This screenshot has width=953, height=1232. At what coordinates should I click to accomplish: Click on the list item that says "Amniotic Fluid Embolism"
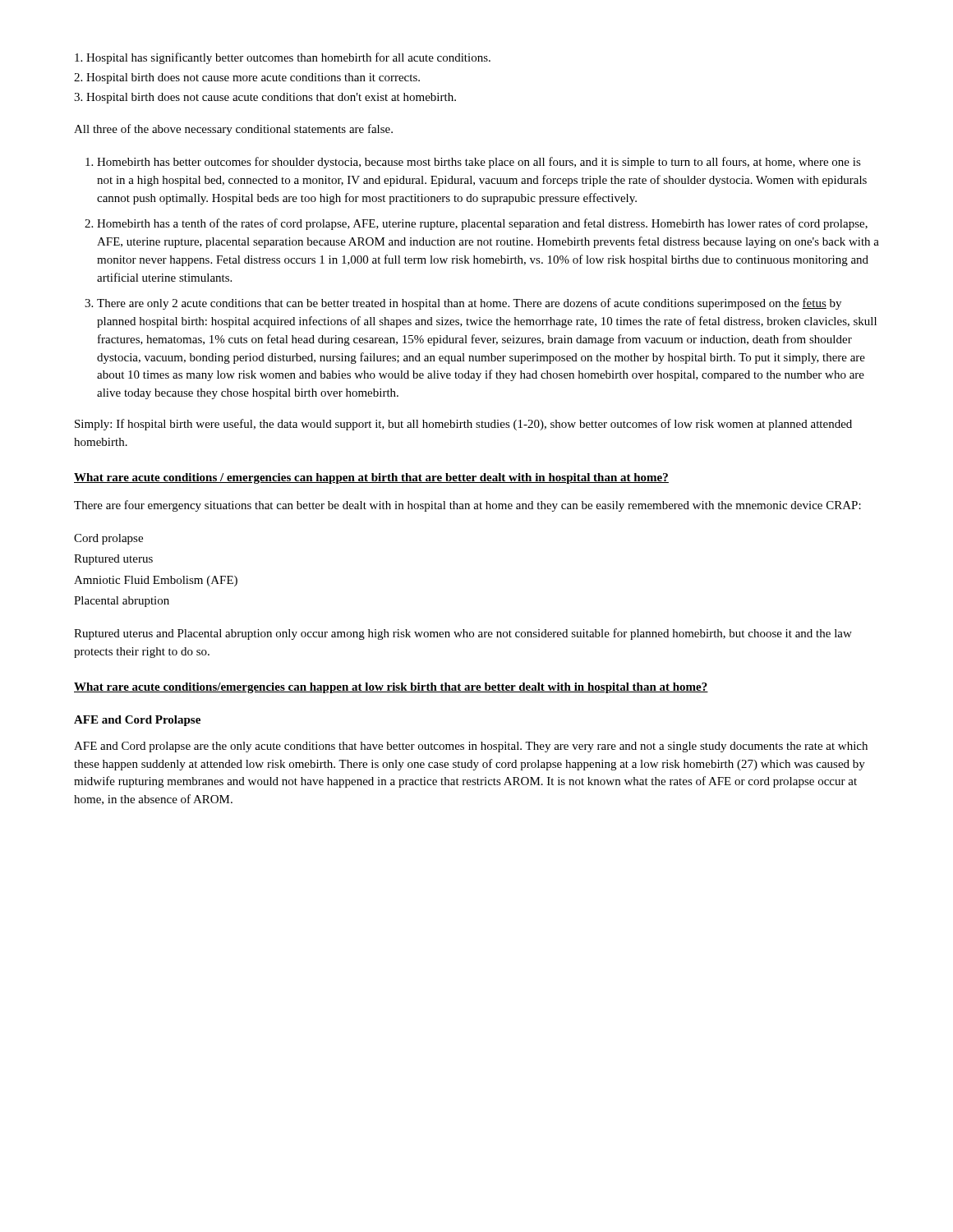click(x=156, y=580)
